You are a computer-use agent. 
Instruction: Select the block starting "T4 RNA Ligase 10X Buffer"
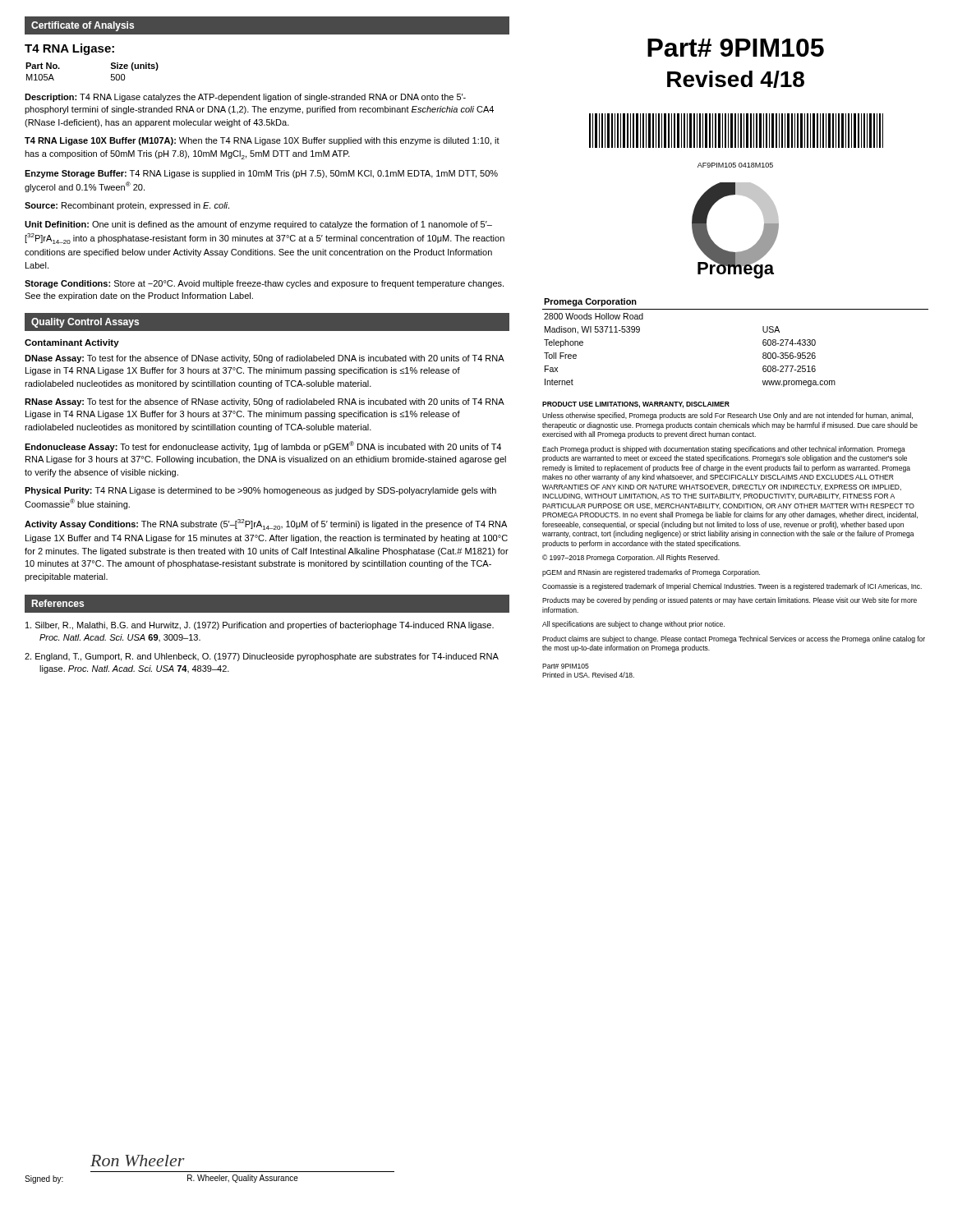click(262, 148)
